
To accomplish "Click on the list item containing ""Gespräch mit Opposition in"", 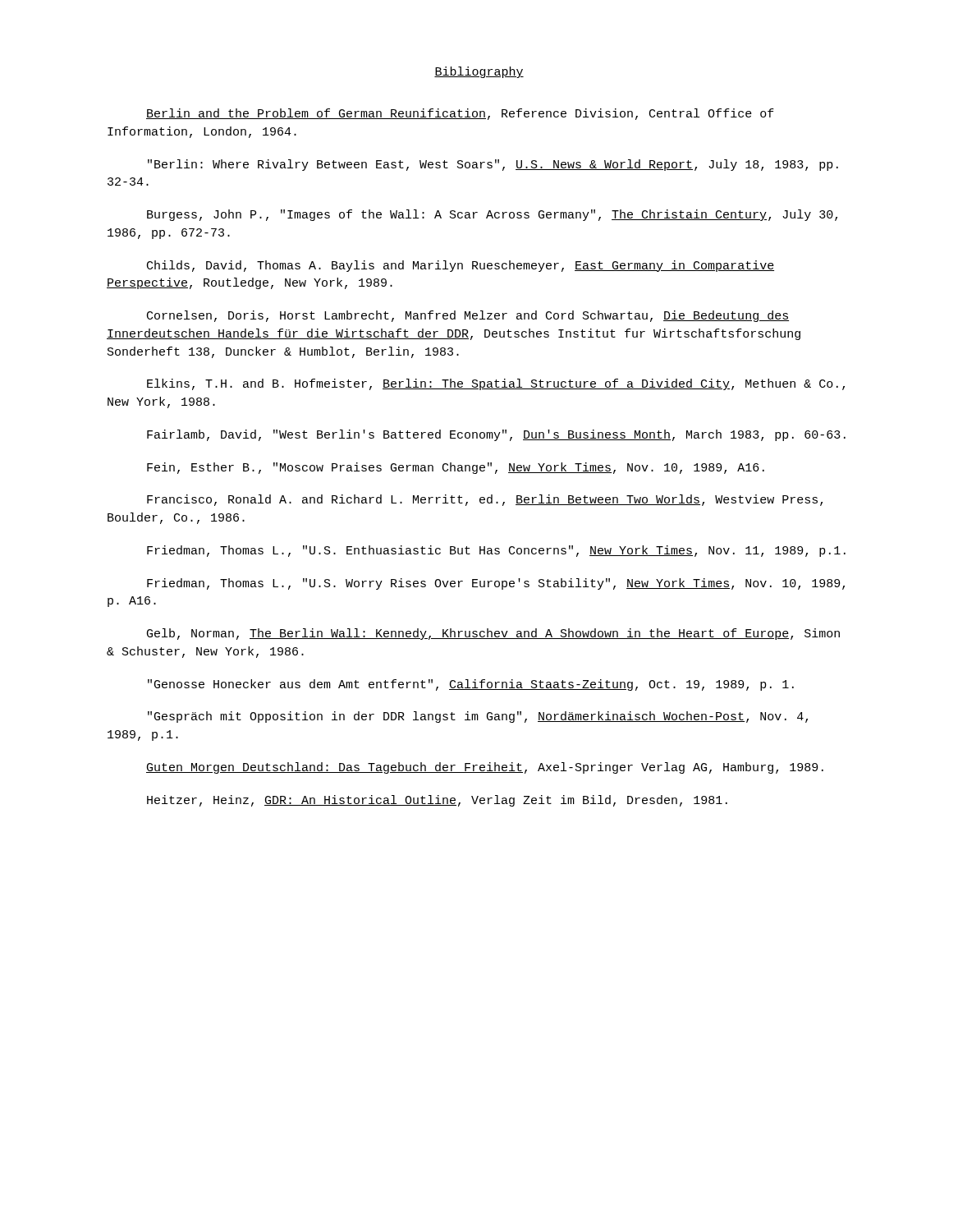I will (x=459, y=727).
